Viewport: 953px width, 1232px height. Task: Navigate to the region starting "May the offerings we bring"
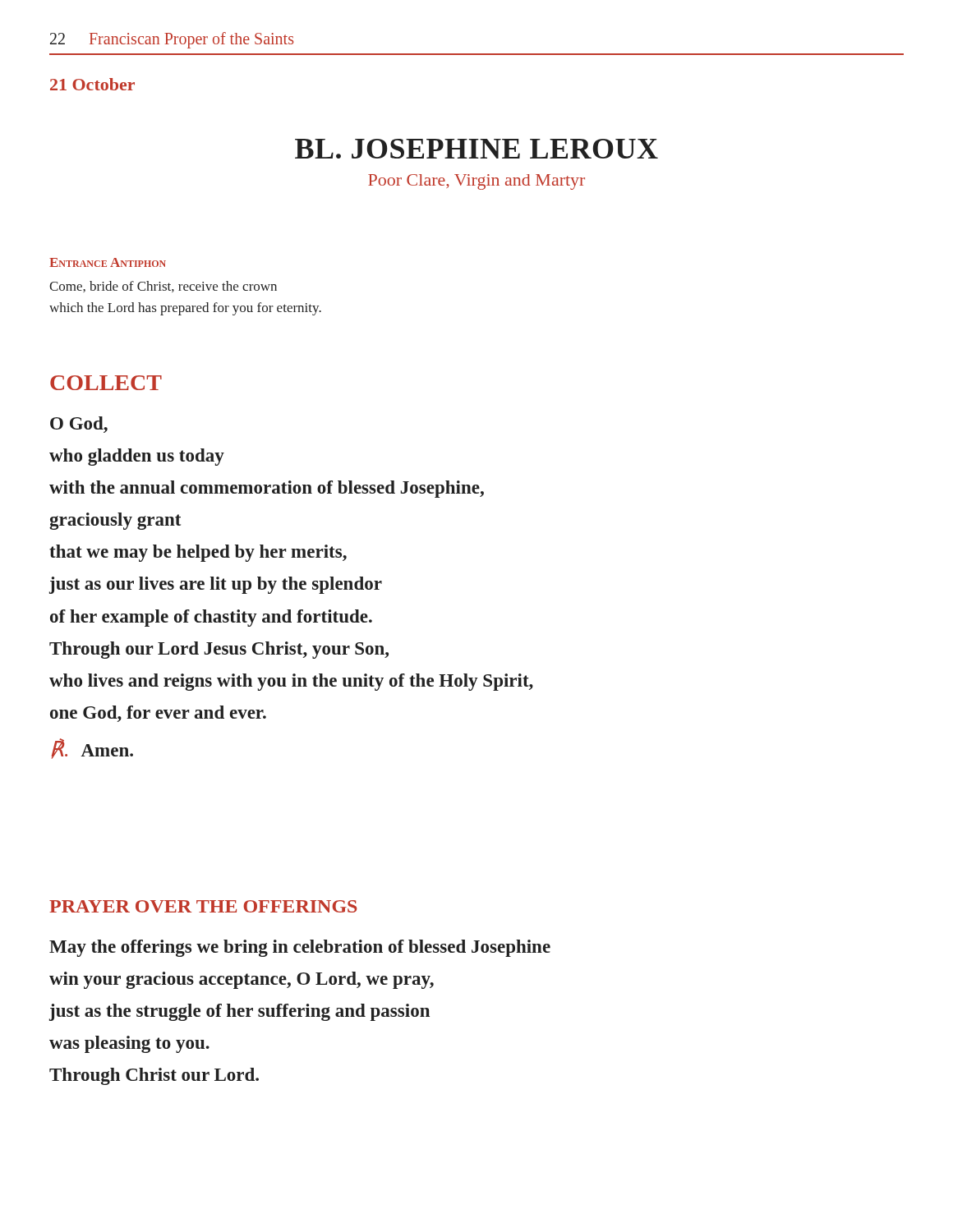coord(300,1011)
